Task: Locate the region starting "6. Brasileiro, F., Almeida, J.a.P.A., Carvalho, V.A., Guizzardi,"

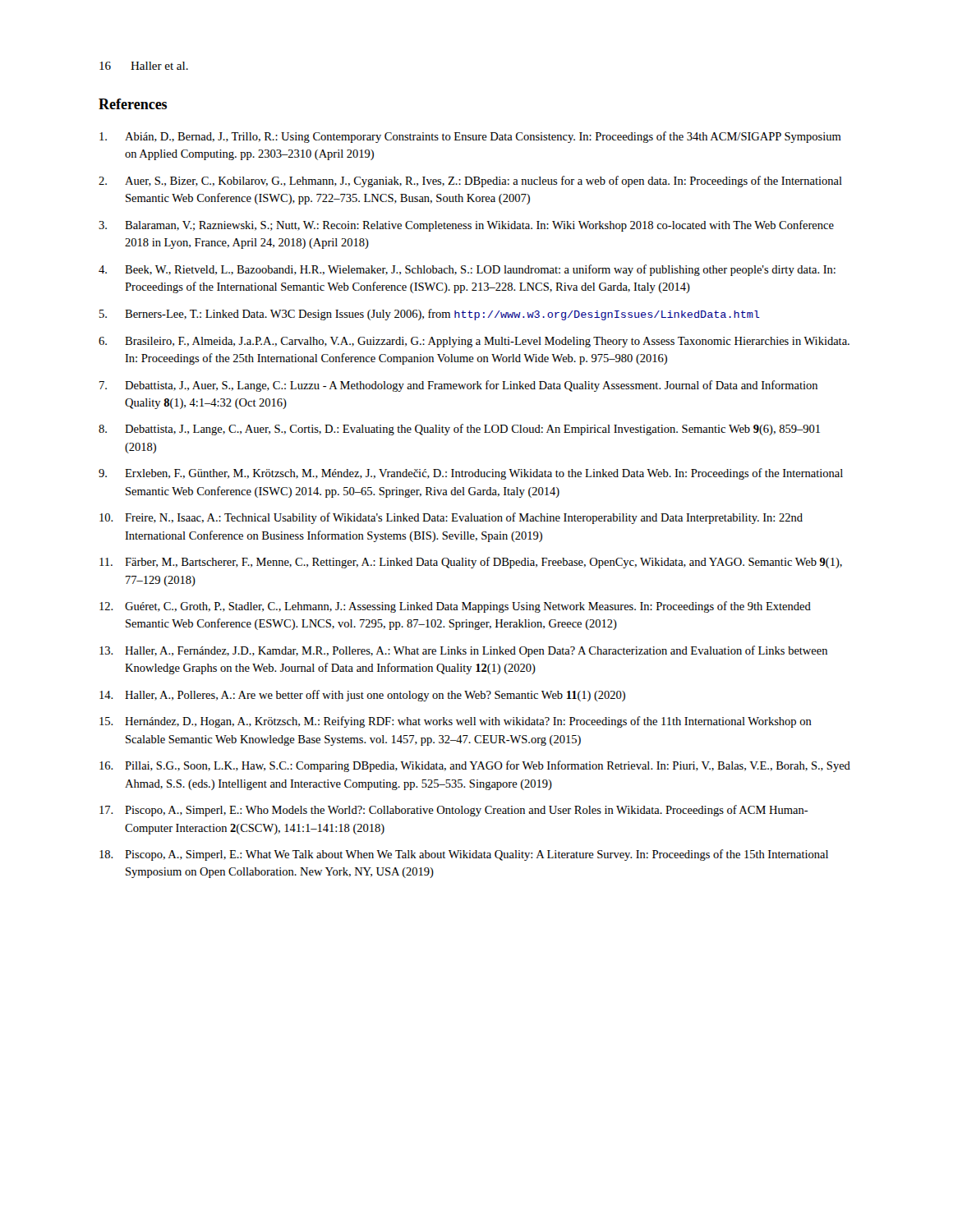Action: [x=476, y=350]
